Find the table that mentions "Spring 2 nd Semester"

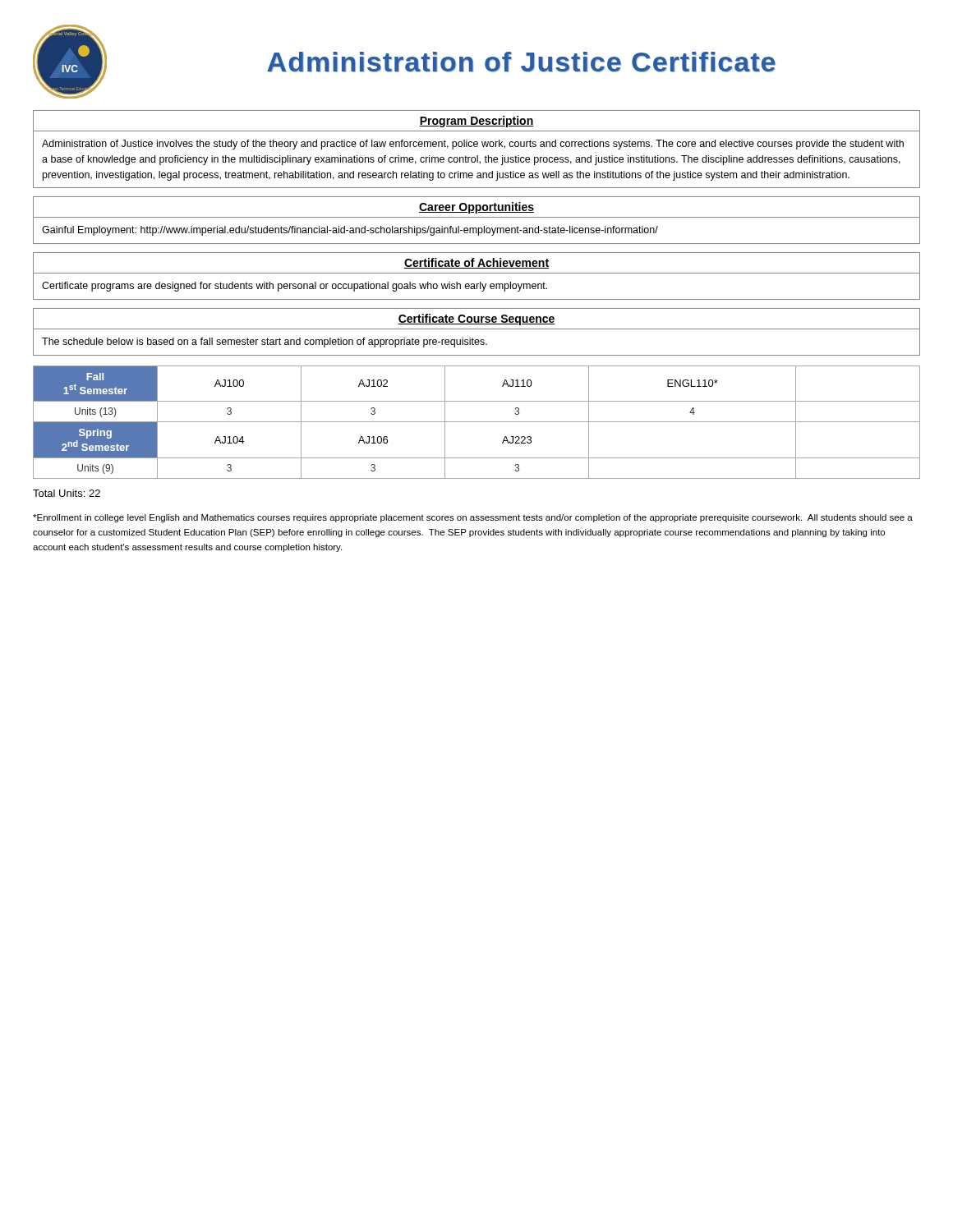(476, 422)
